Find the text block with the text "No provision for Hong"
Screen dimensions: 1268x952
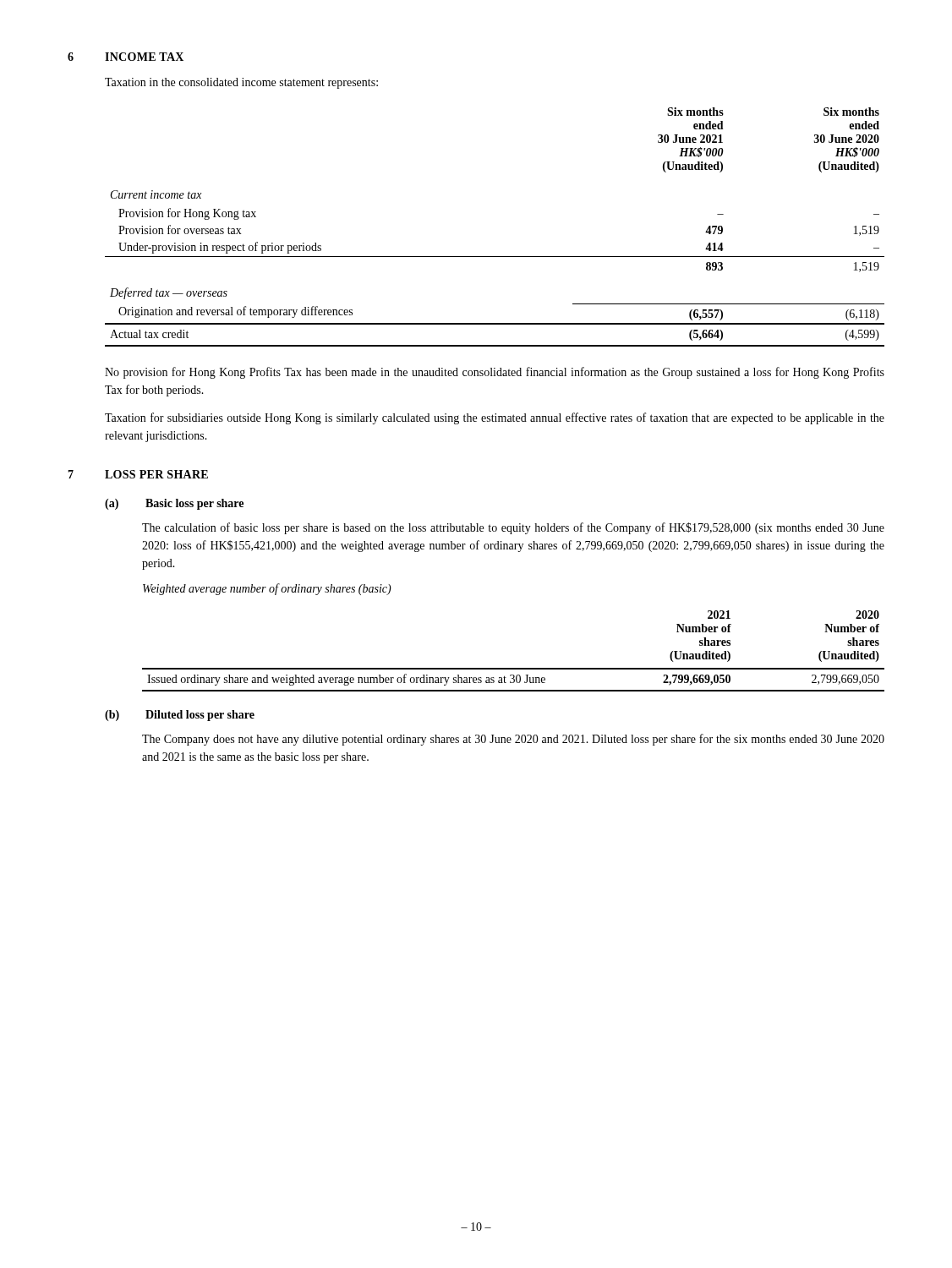tap(495, 381)
